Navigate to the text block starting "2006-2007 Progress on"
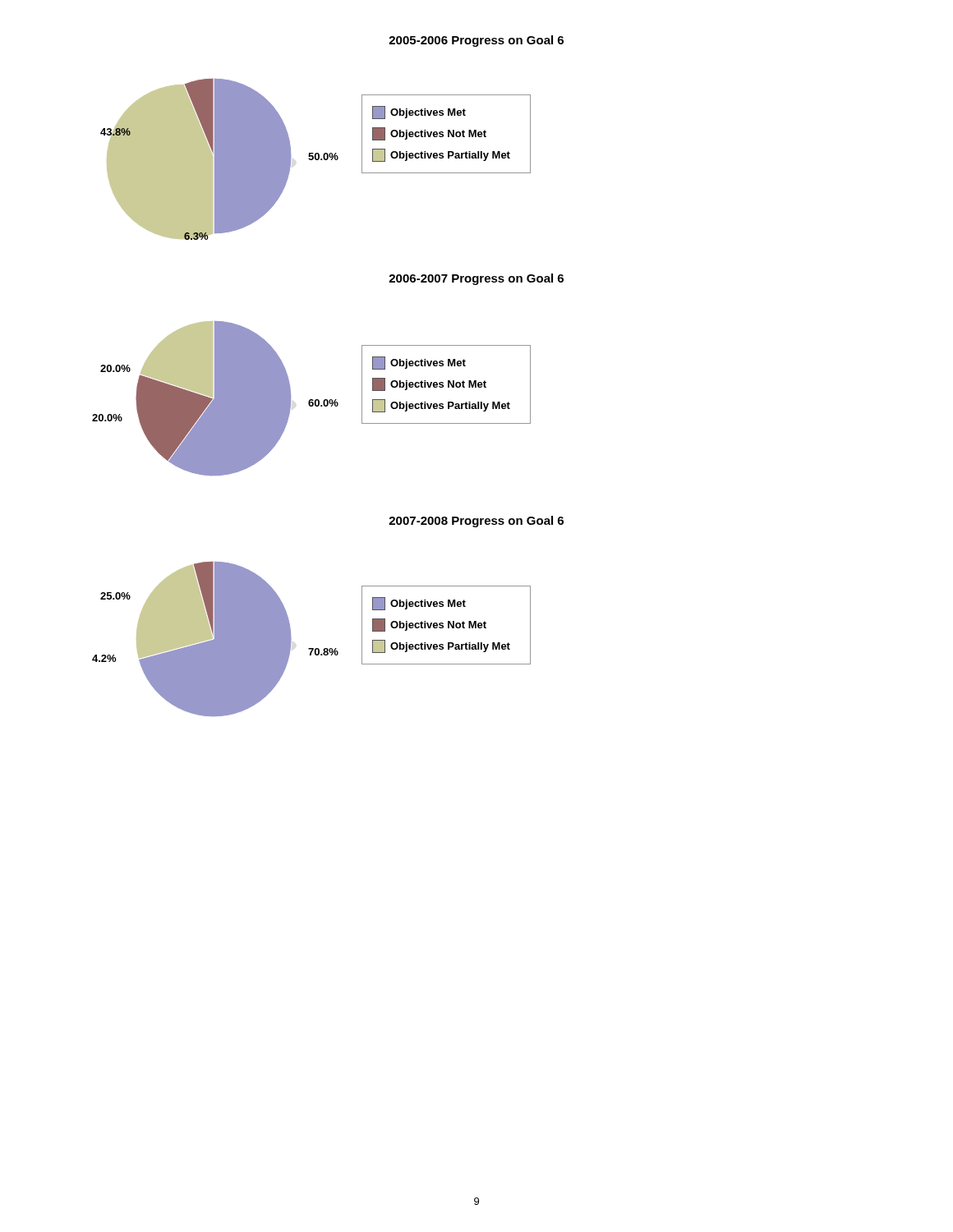 pos(476,278)
